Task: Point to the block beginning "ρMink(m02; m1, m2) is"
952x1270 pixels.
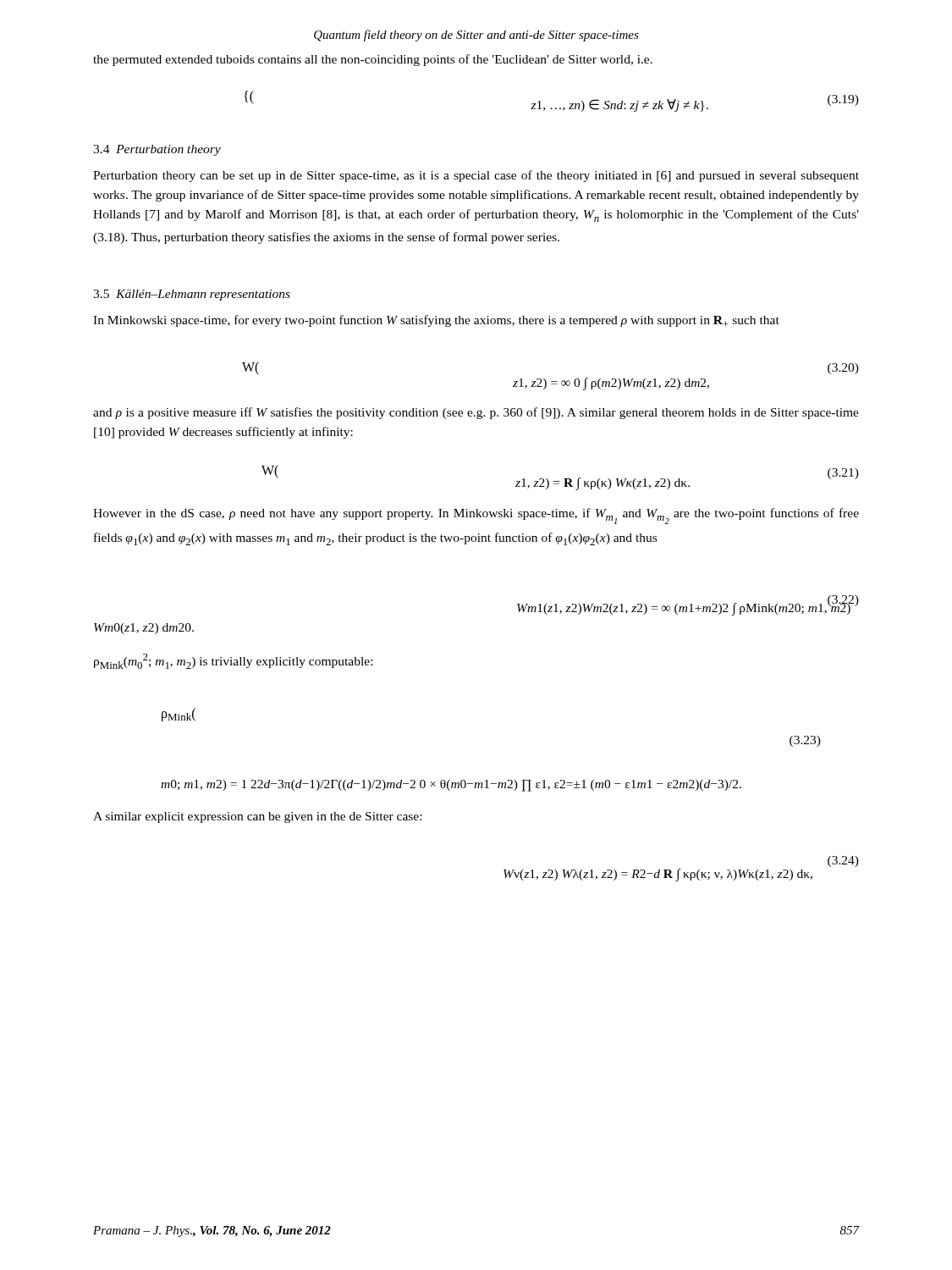Action: click(233, 661)
